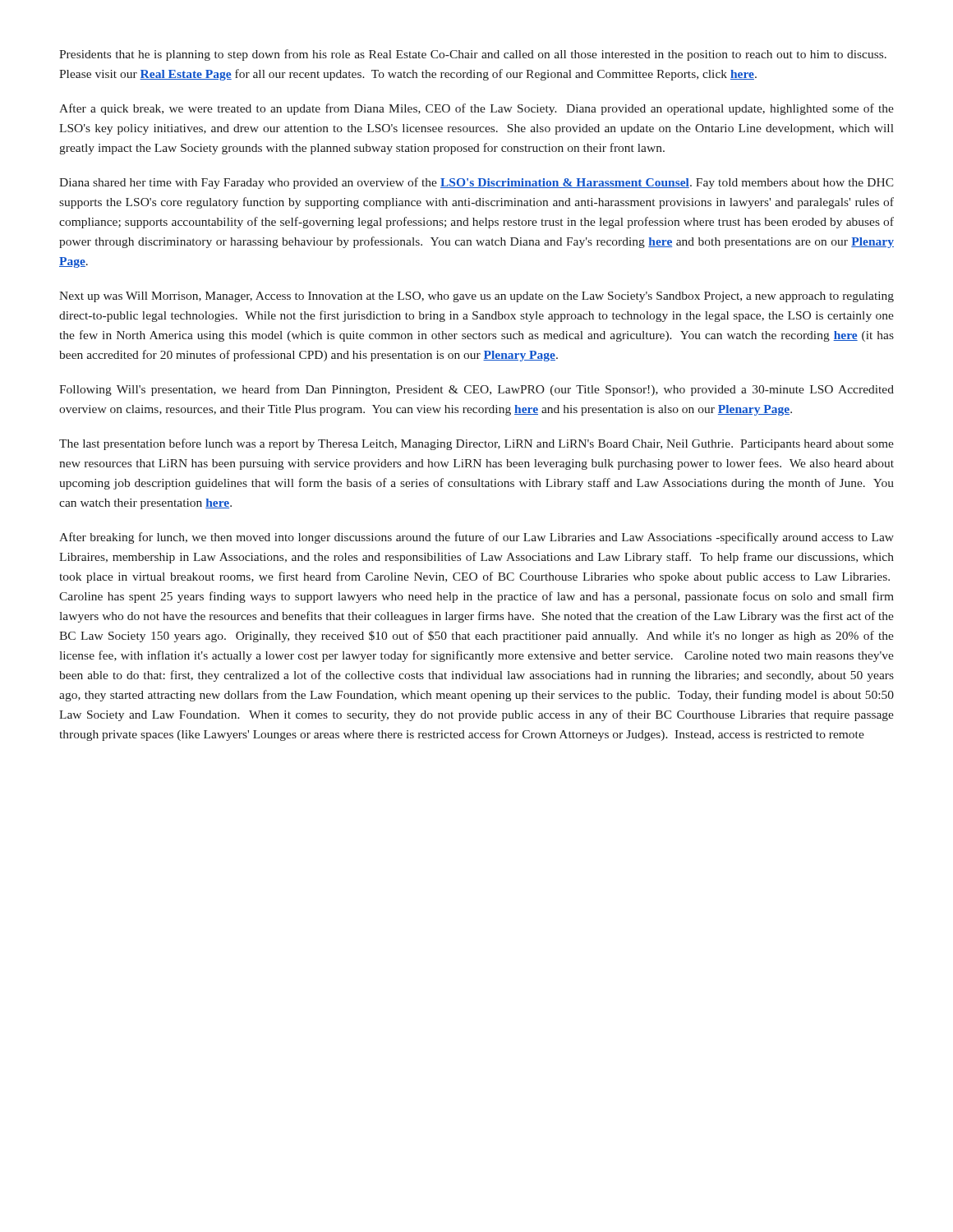Screen dimensions: 1232x953
Task: Point to the element starting "Next up was Will Morrison, Manager, Access"
Action: [476, 325]
